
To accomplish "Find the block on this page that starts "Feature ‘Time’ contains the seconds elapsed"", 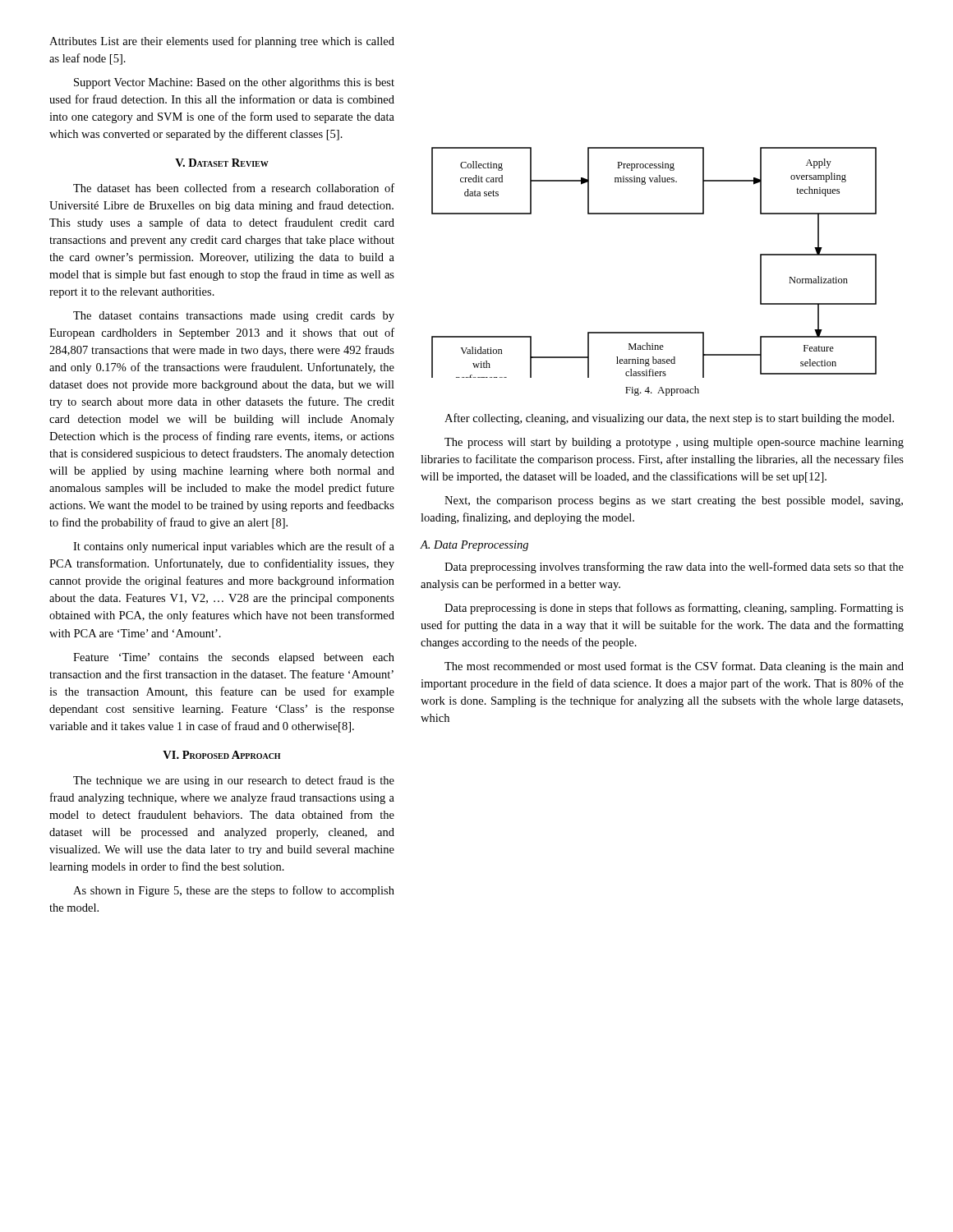I will [222, 692].
